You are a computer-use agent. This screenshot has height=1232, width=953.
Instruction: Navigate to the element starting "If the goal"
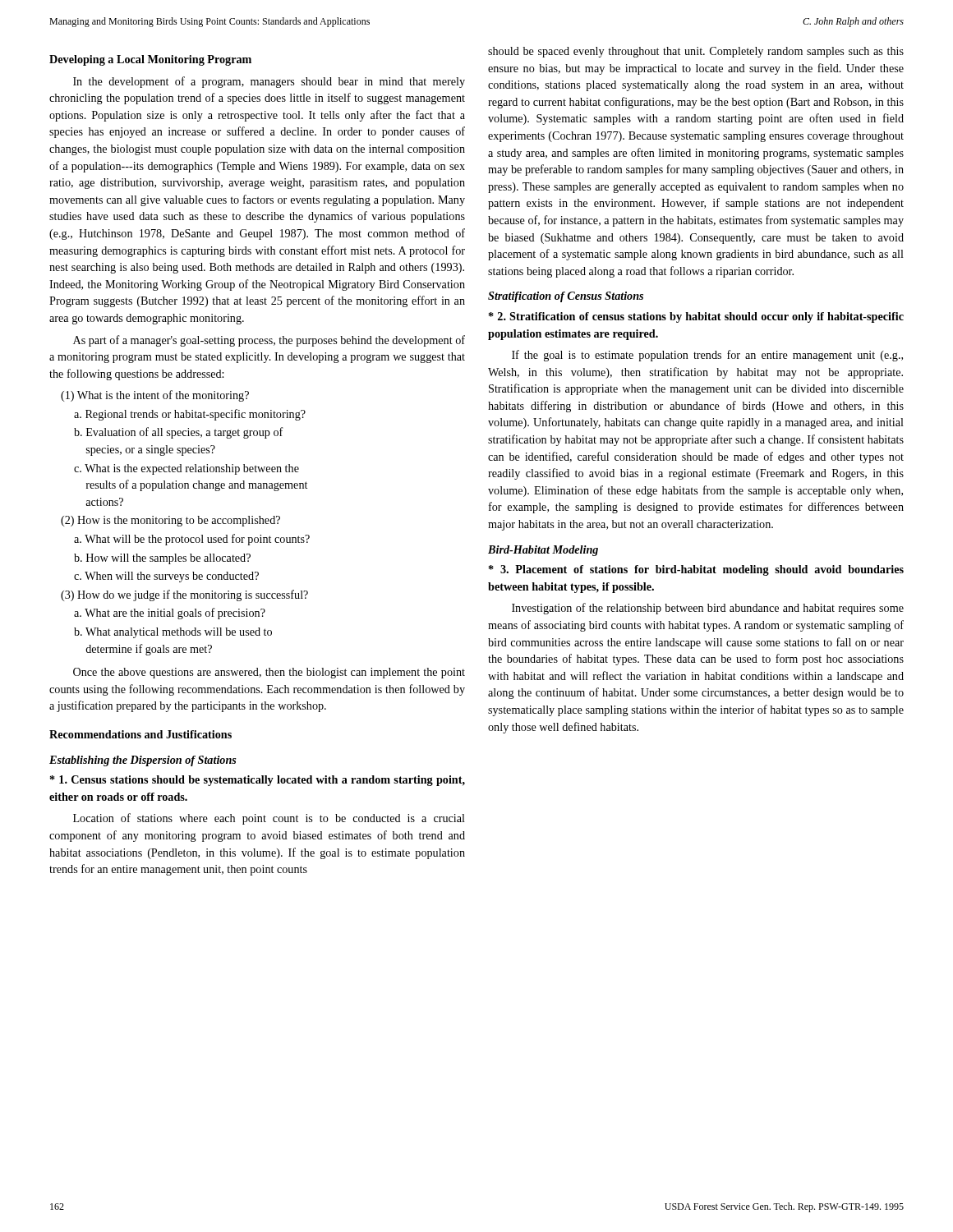coord(696,440)
